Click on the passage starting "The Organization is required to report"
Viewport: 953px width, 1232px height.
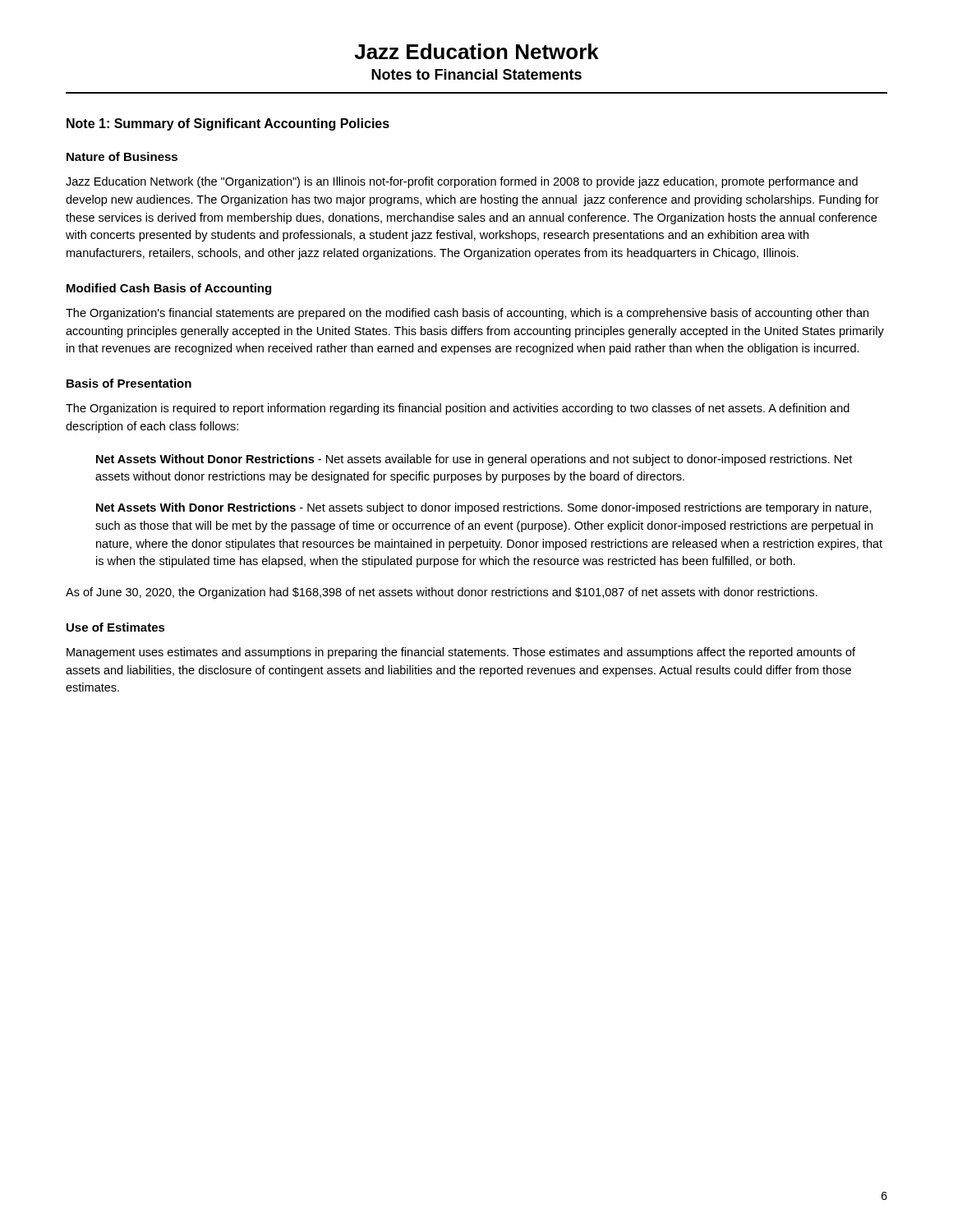click(458, 417)
